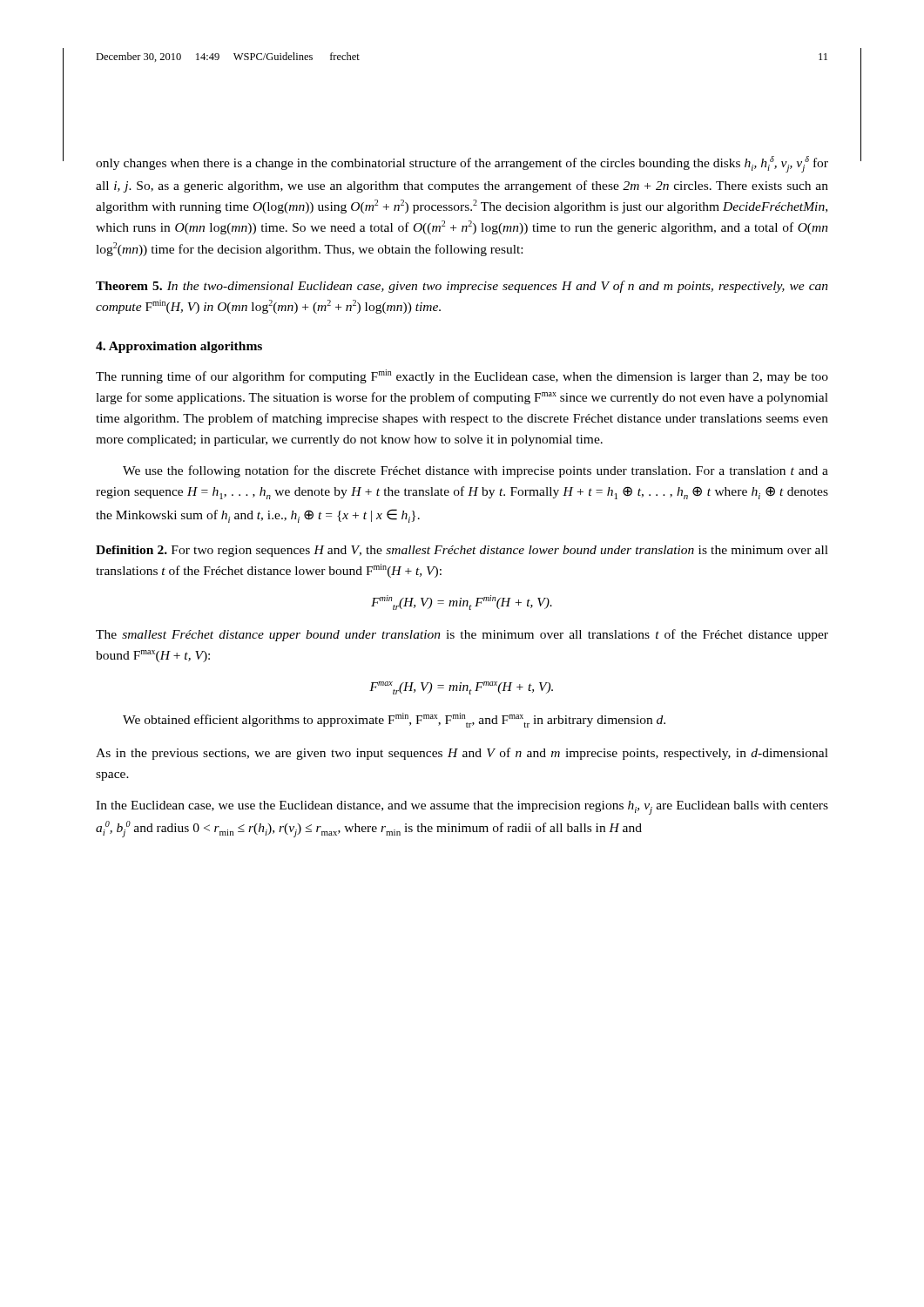The width and height of the screenshot is (924, 1307).
Task: Point to the block beginning "only changes when there is"
Action: click(x=462, y=206)
